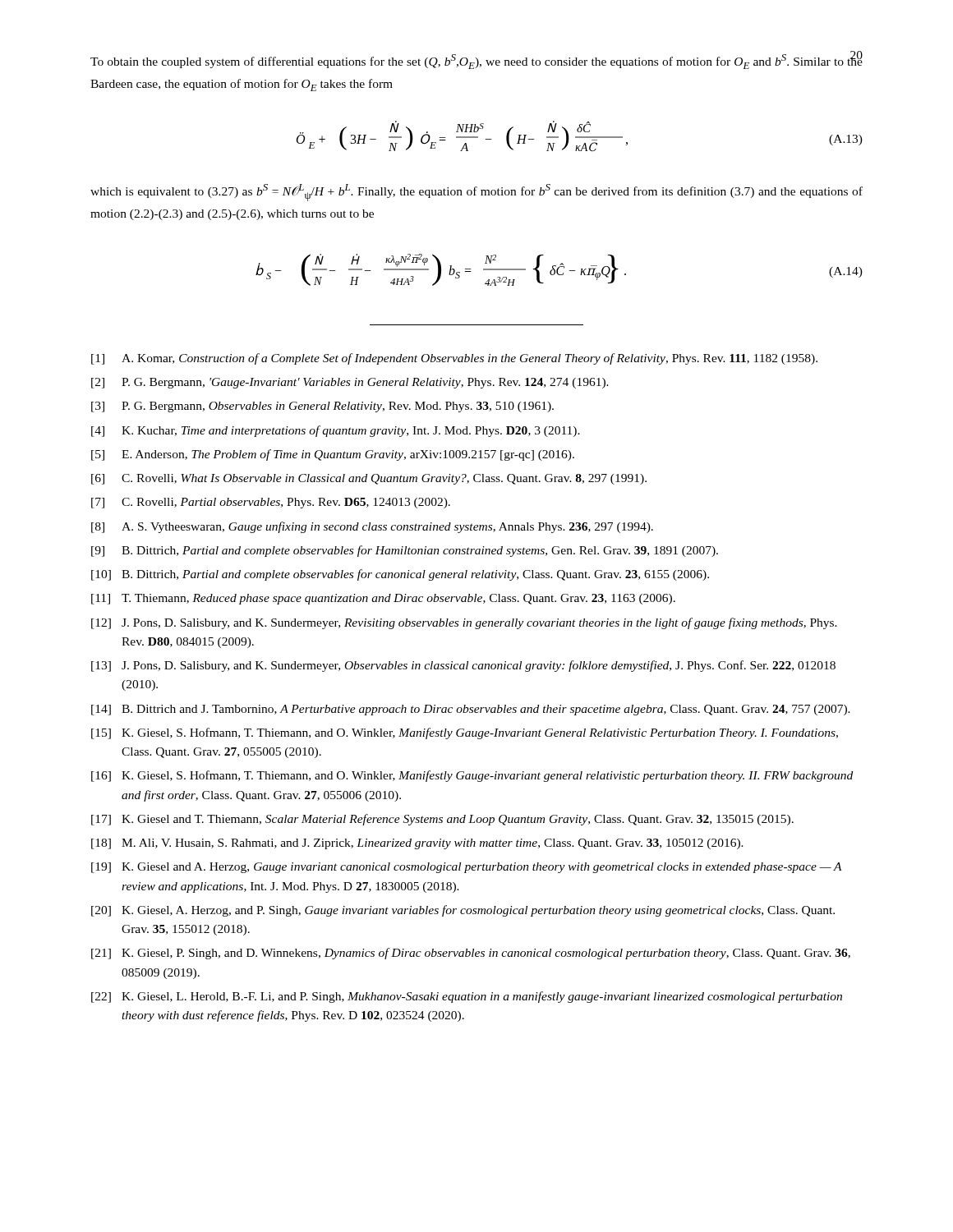Point to the element starting "which is equivalent to (3.27) as bS ="
953x1232 pixels.
click(476, 200)
